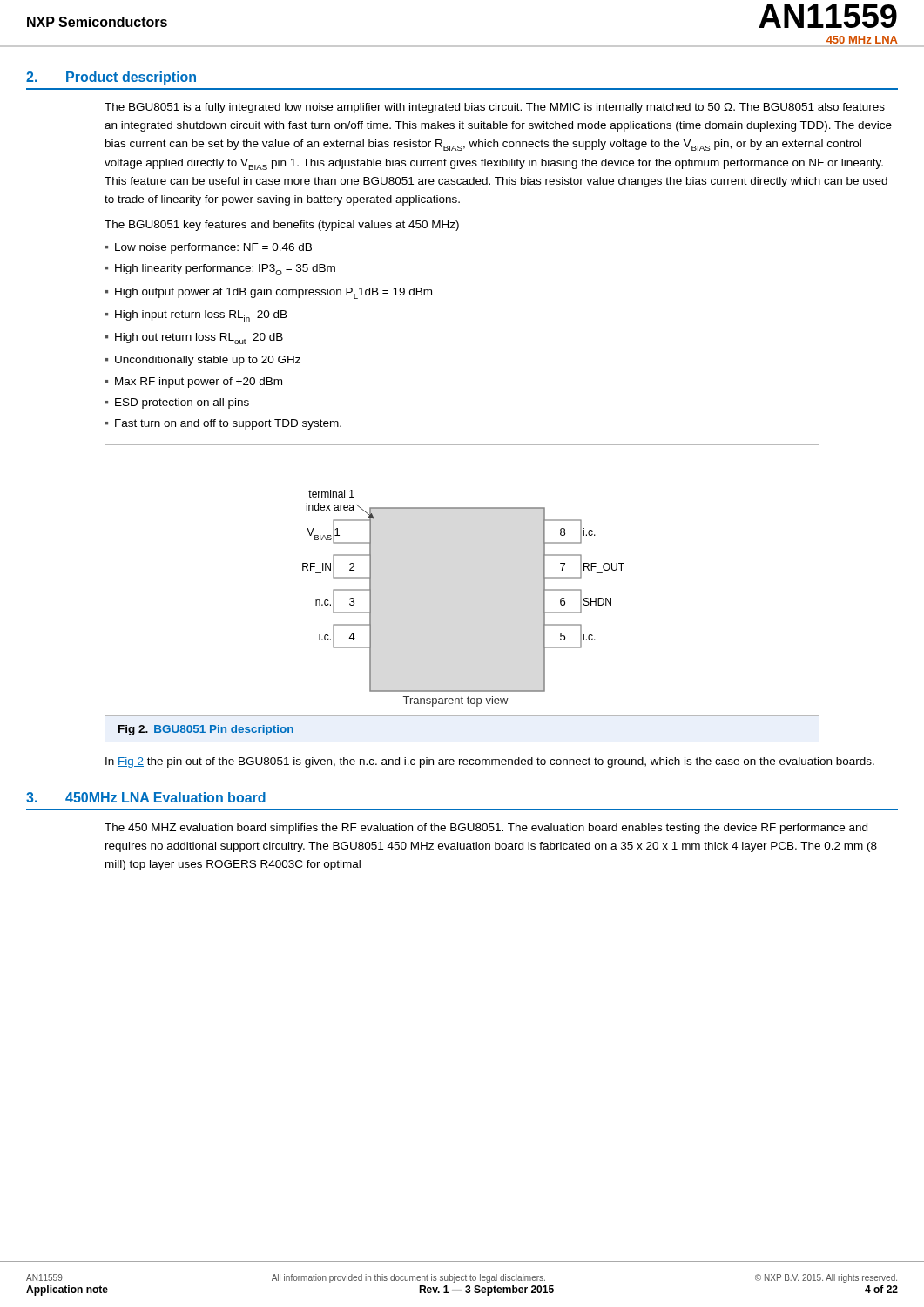Locate the section header that reads "2. Product description"
Image resolution: width=924 pixels, height=1307 pixels.
coord(112,78)
